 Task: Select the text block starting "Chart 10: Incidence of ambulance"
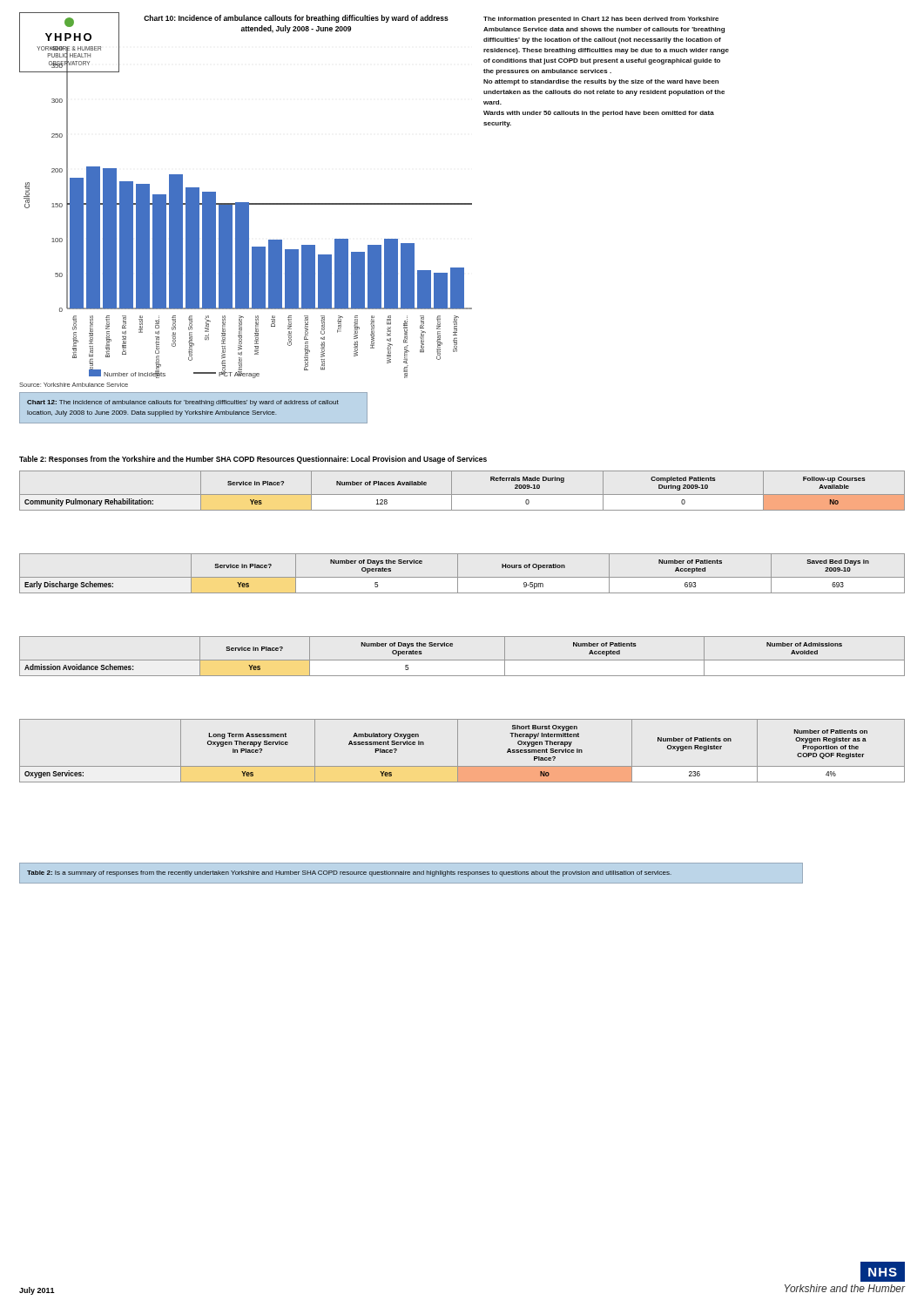[x=296, y=24]
